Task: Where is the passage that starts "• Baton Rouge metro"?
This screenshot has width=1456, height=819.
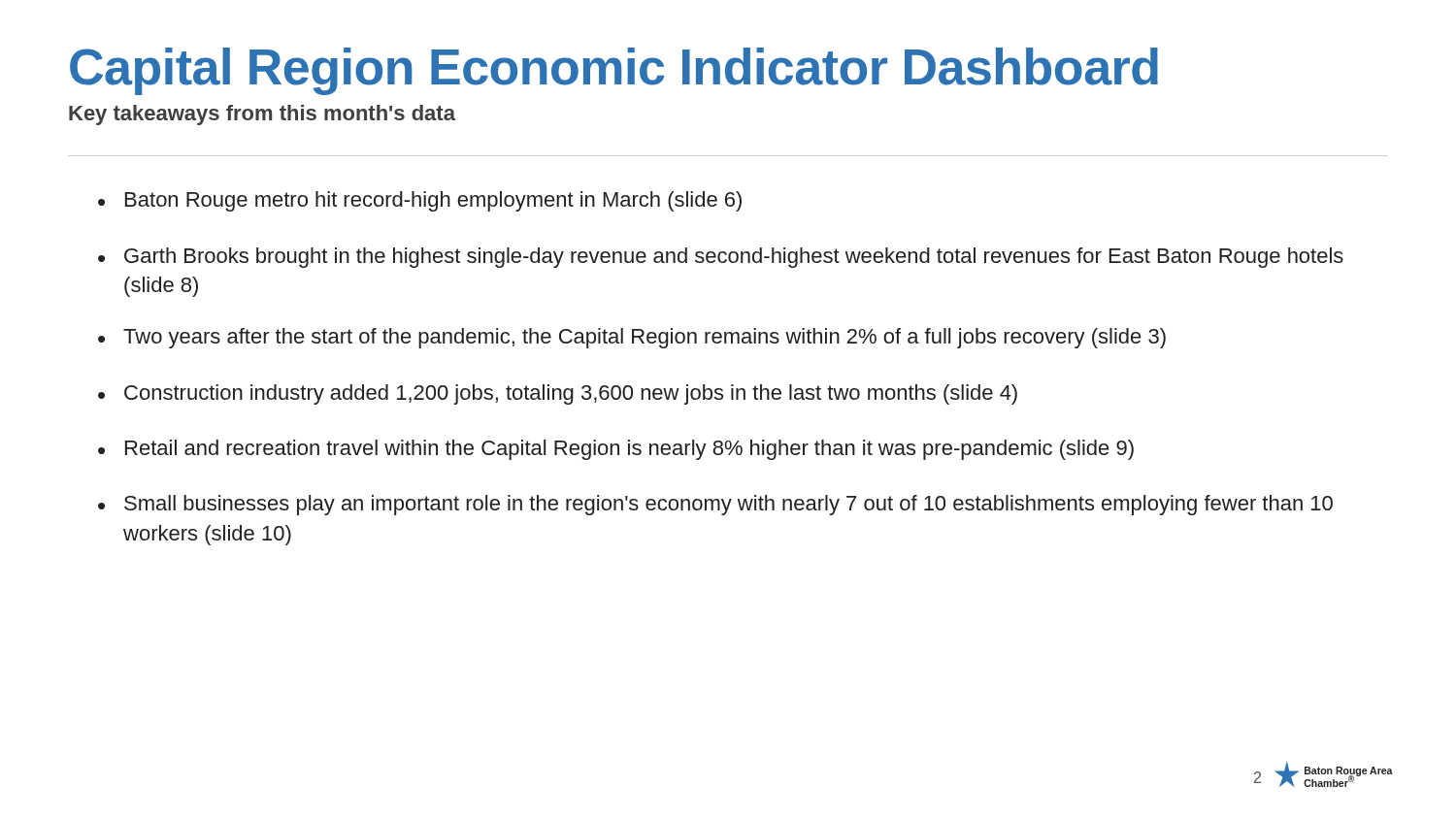Action: click(743, 203)
